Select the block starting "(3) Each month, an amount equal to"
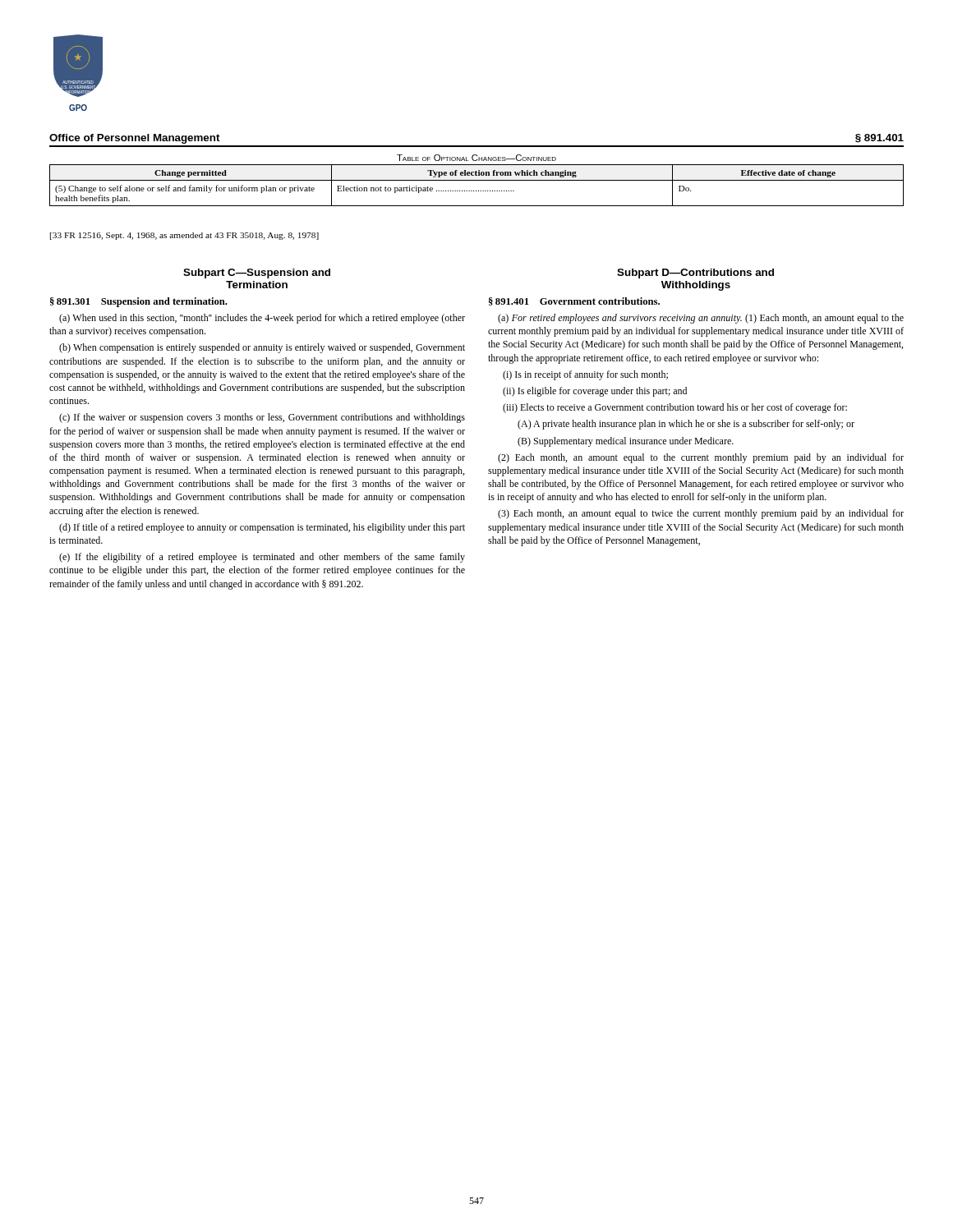The width and height of the screenshot is (953, 1232). tap(696, 527)
